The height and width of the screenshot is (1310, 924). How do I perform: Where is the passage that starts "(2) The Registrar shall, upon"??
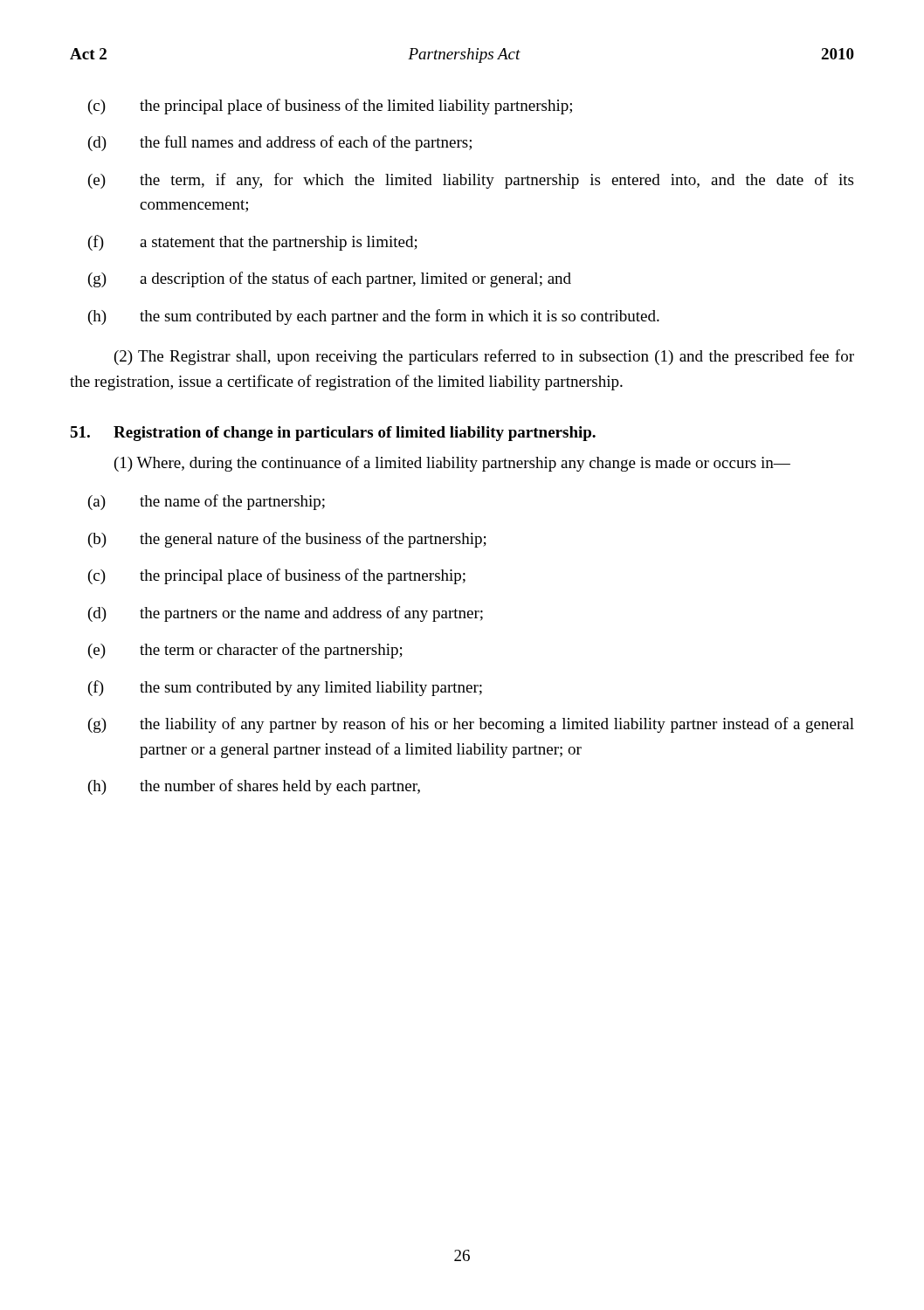pos(462,368)
